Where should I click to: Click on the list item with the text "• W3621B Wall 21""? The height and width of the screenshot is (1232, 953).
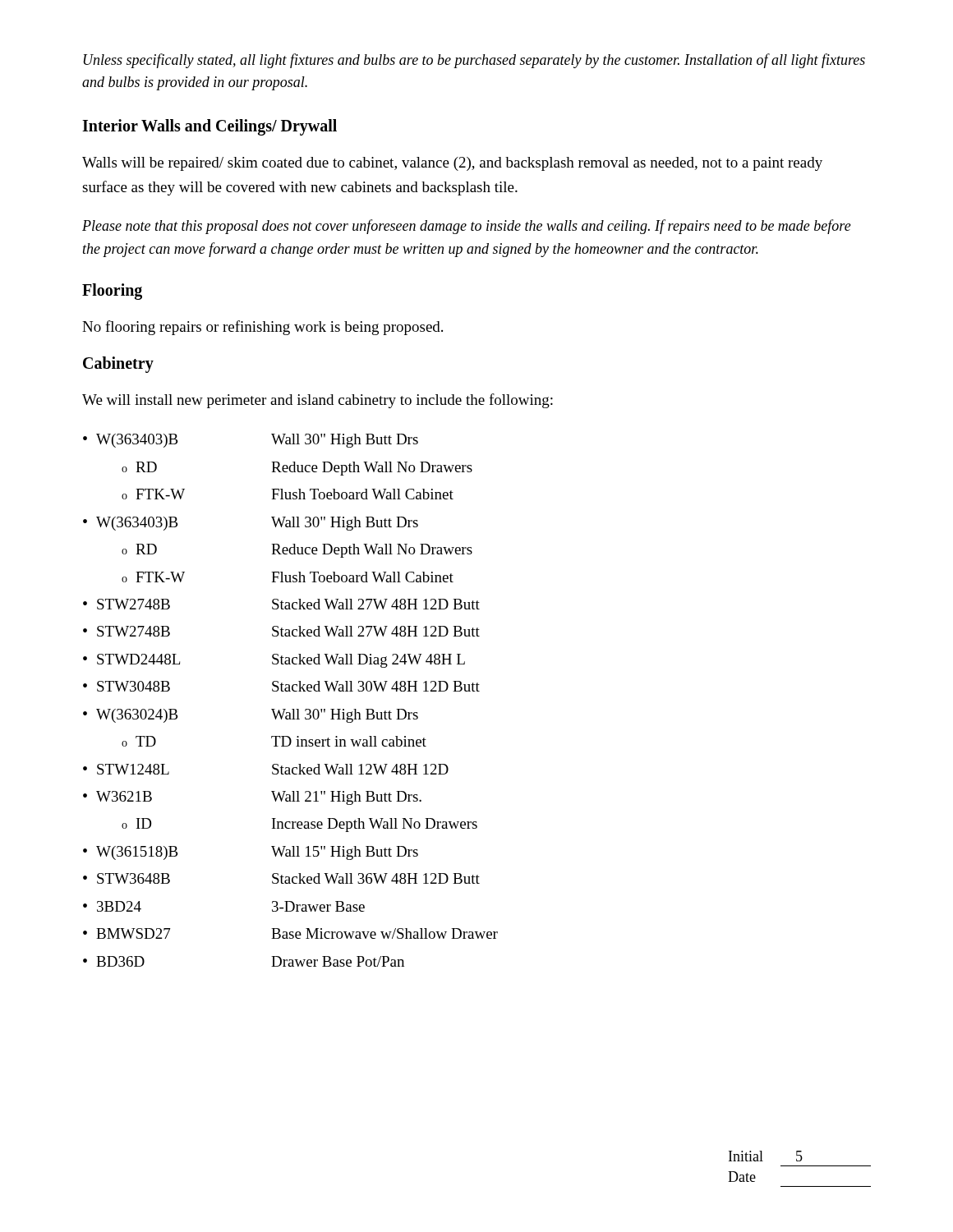pos(116,797)
